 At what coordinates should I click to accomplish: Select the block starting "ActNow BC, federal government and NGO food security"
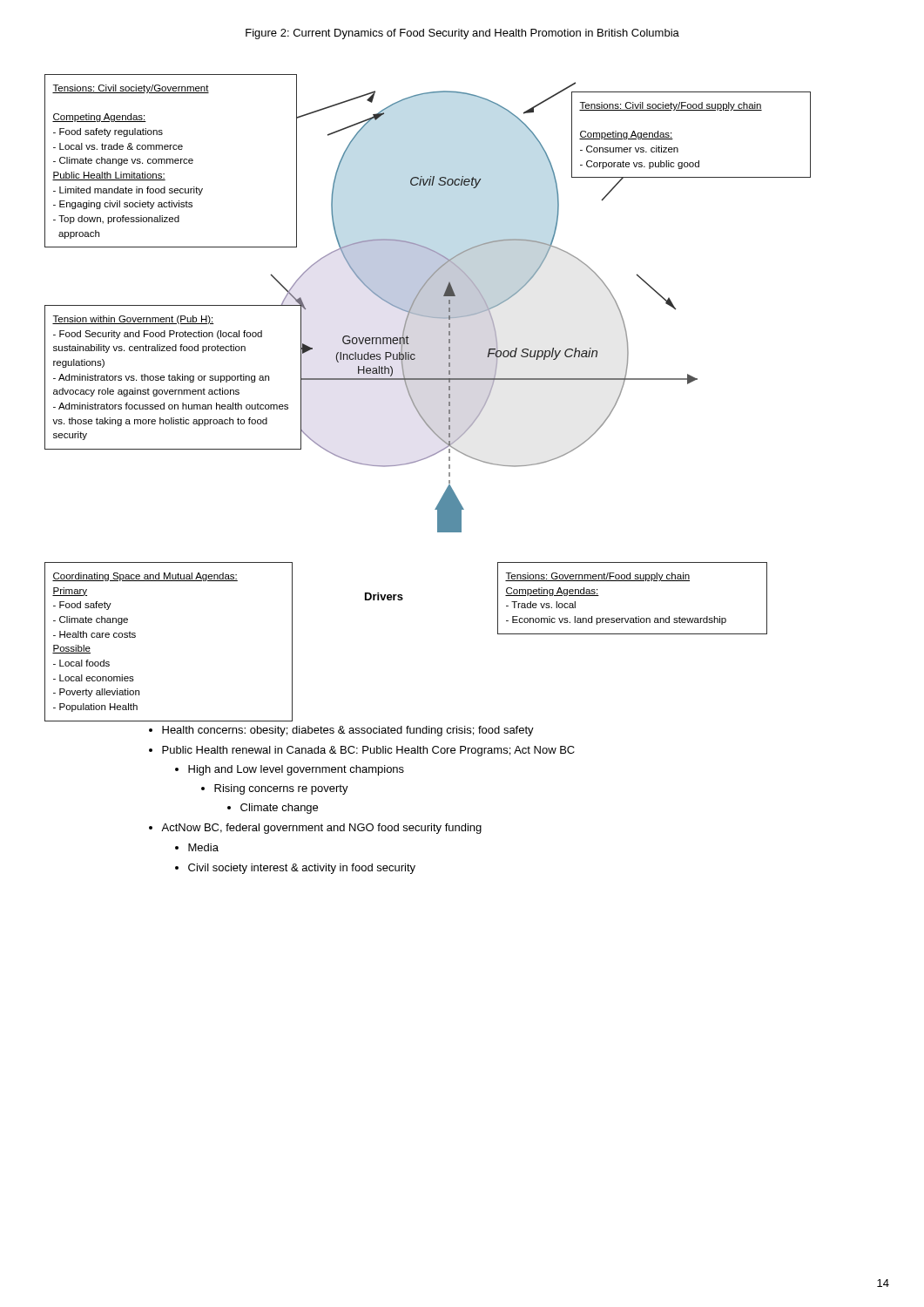tap(321, 829)
